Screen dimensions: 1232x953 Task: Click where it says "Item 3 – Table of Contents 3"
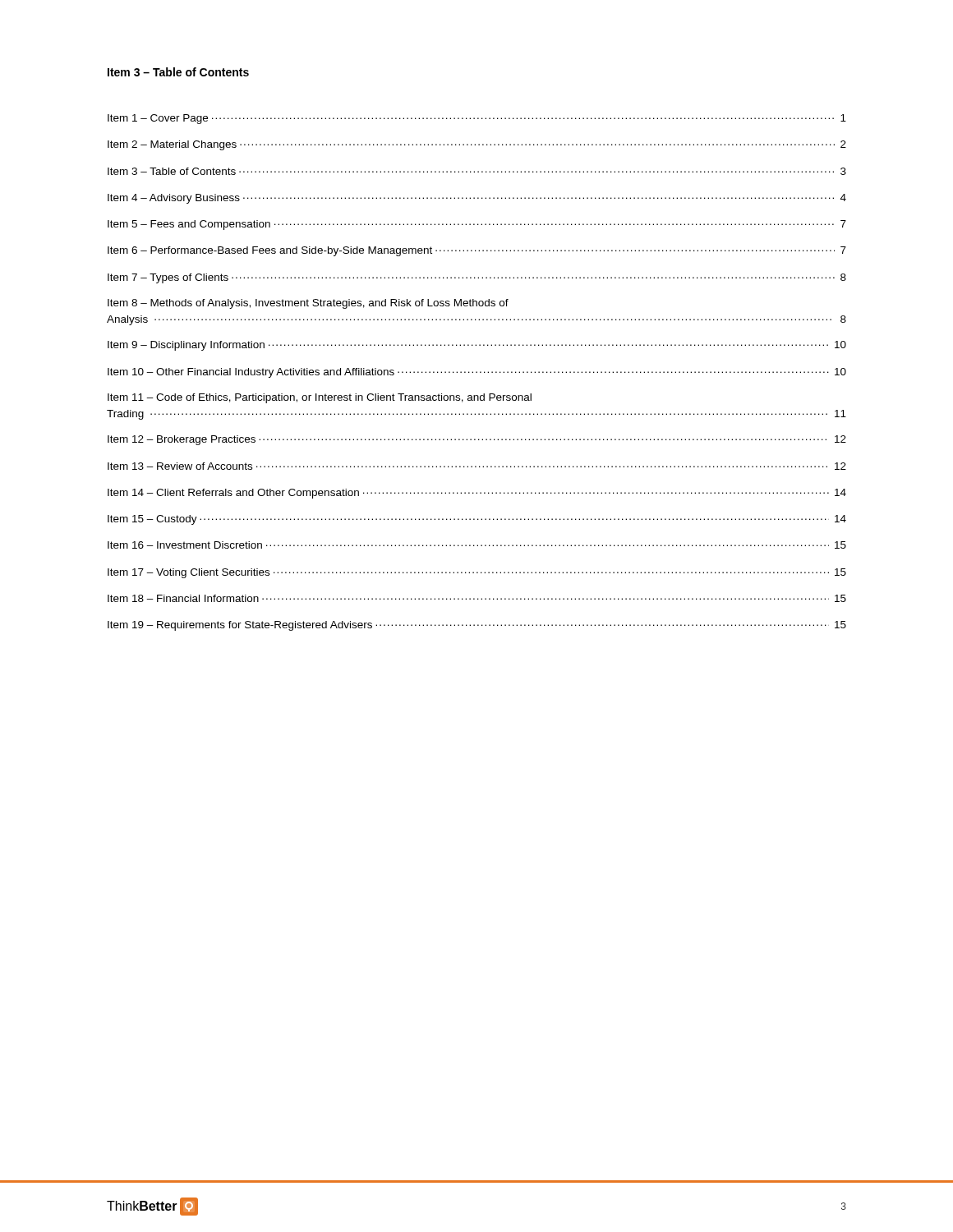[476, 170]
